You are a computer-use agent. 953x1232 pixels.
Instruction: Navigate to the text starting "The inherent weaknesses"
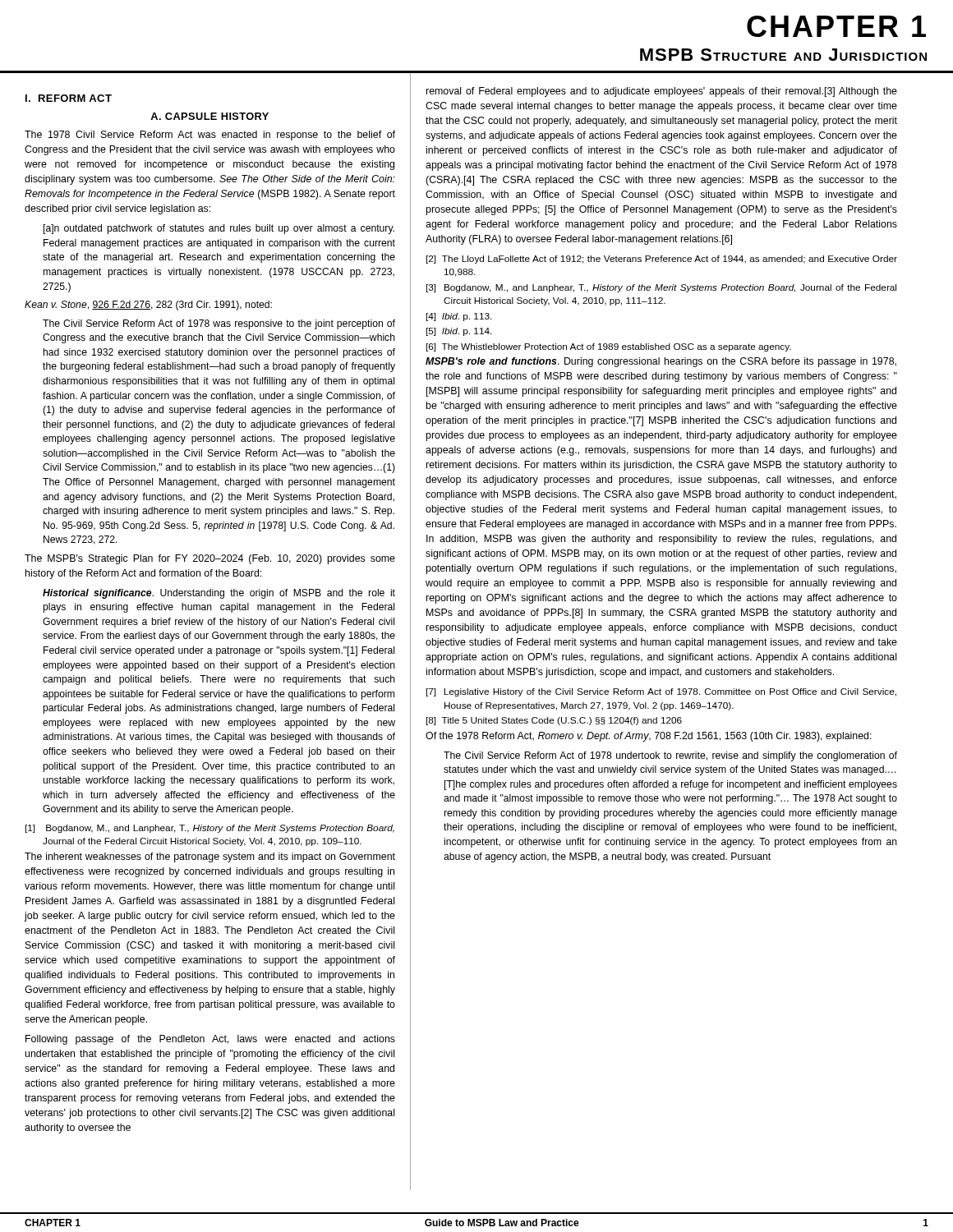(210, 938)
